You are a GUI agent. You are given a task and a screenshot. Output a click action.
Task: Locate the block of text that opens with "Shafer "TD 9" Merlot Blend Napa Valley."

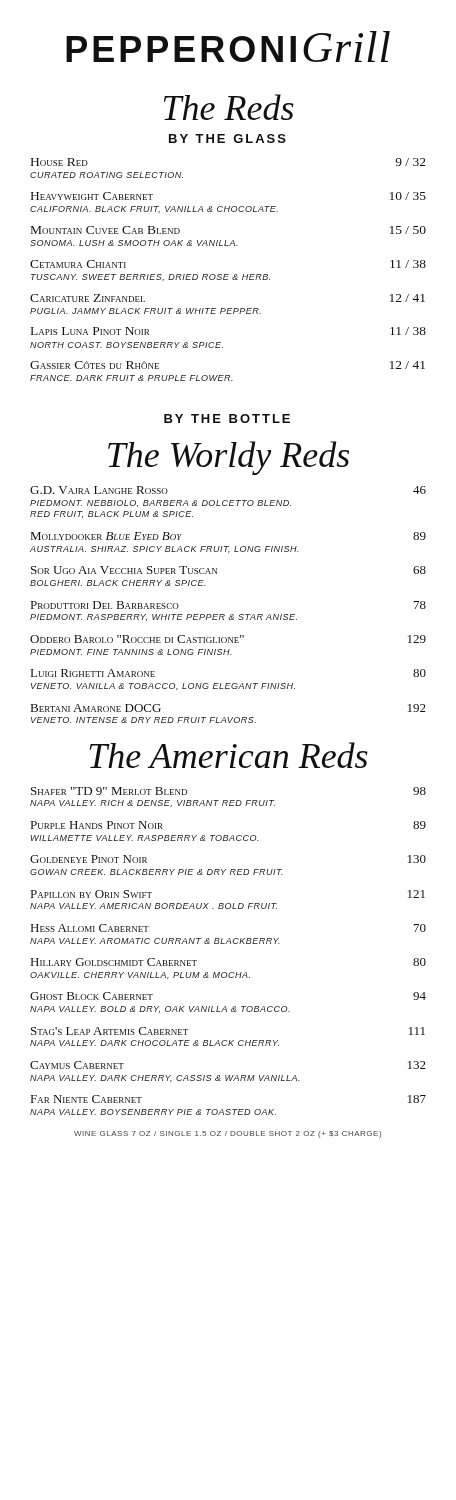click(x=228, y=796)
